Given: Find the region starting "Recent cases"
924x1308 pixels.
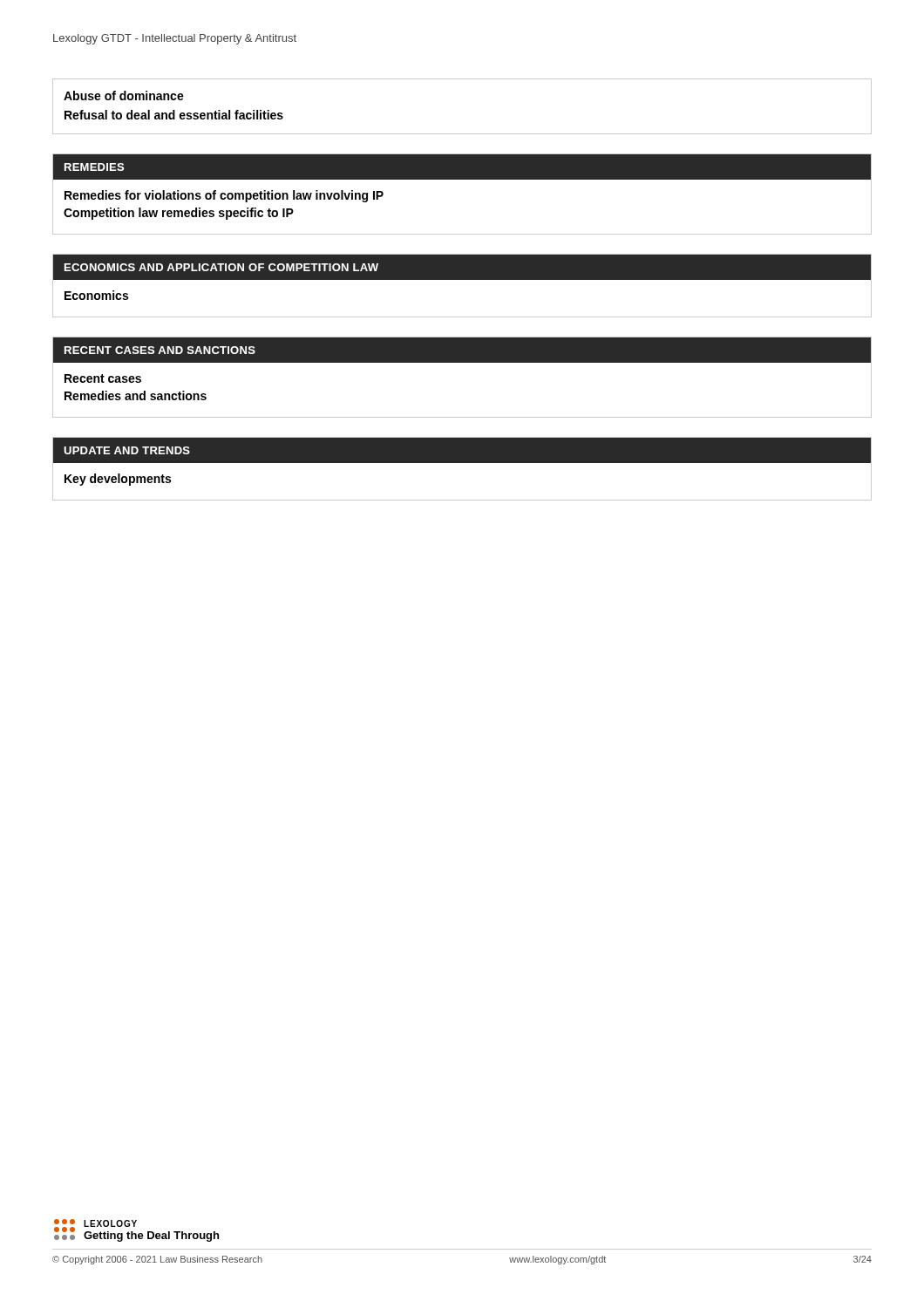Looking at the screenshot, I should click(x=103, y=378).
